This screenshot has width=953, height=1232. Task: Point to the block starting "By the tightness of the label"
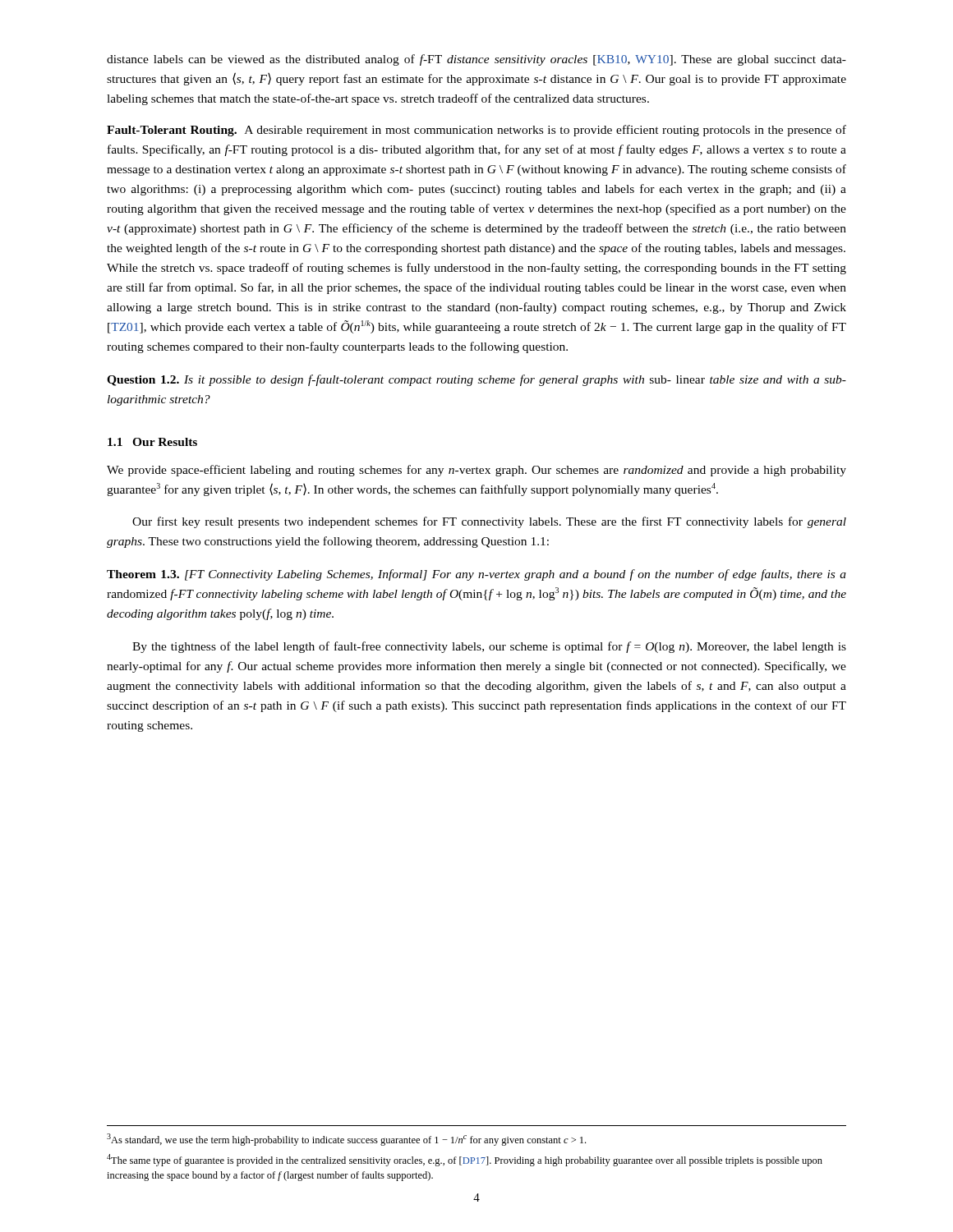pos(476,685)
